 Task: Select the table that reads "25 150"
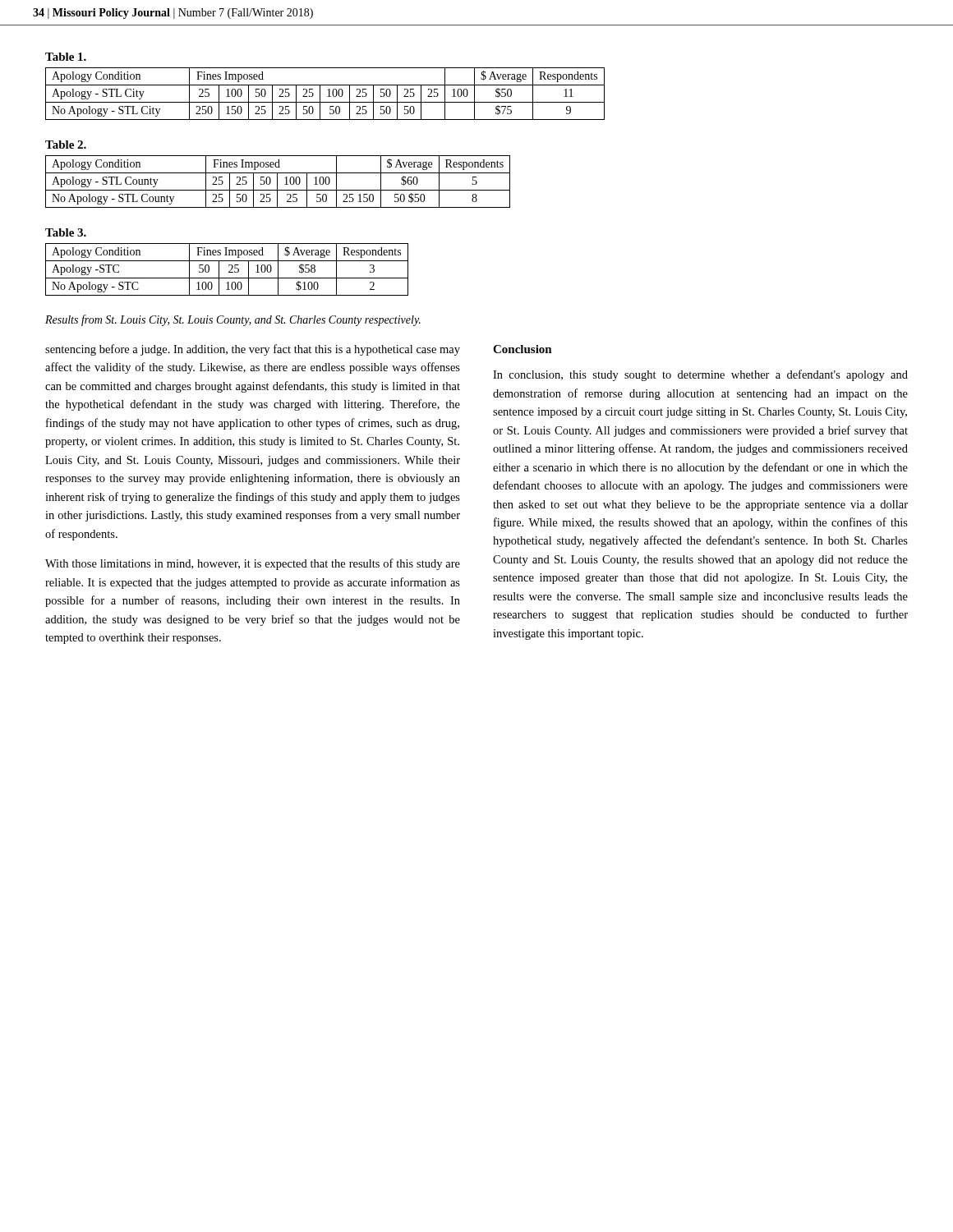point(476,182)
